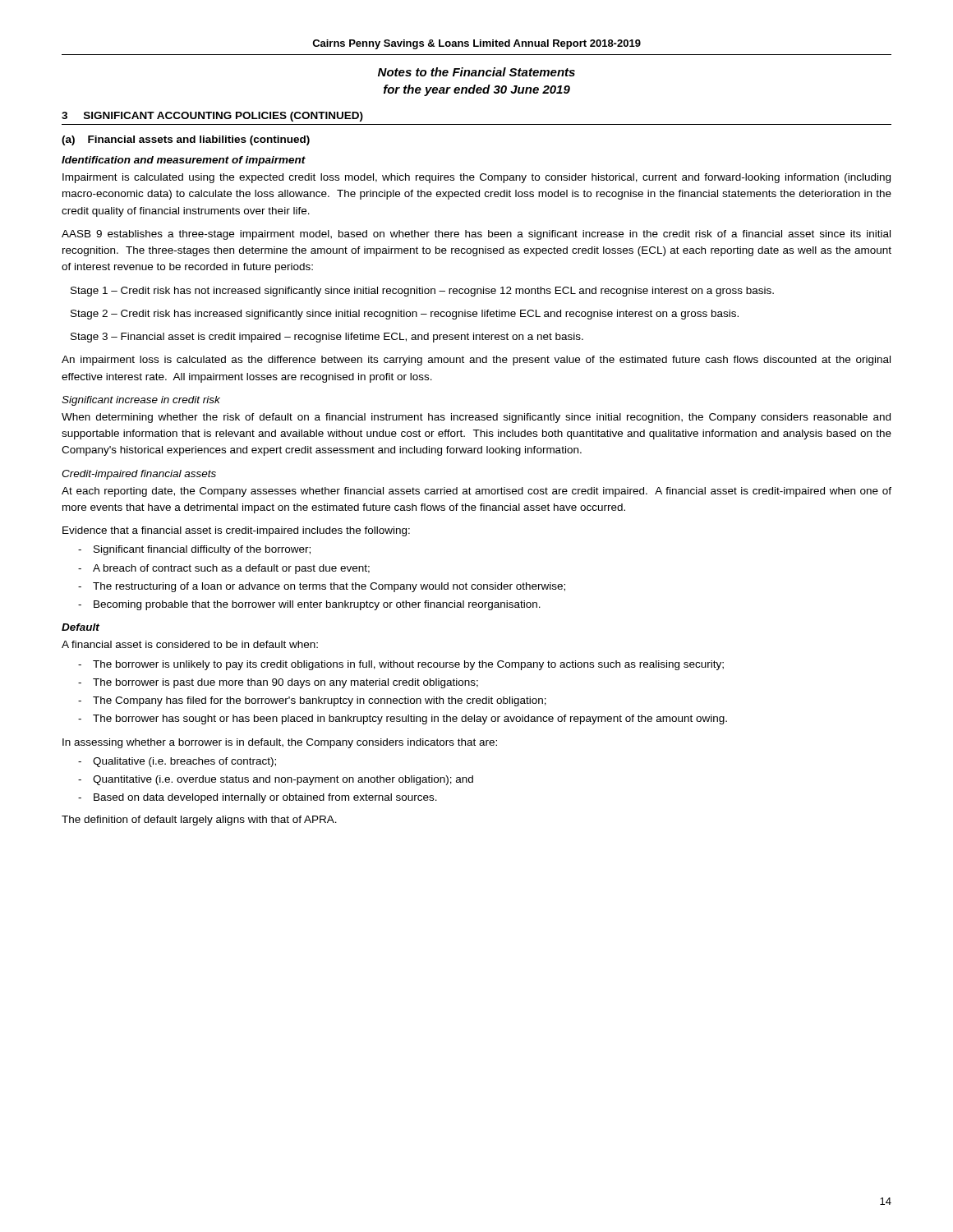Image resolution: width=953 pixels, height=1232 pixels.
Task: Locate the section header with the text "Identification and measurement of impairment"
Action: (x=183, y=160)
